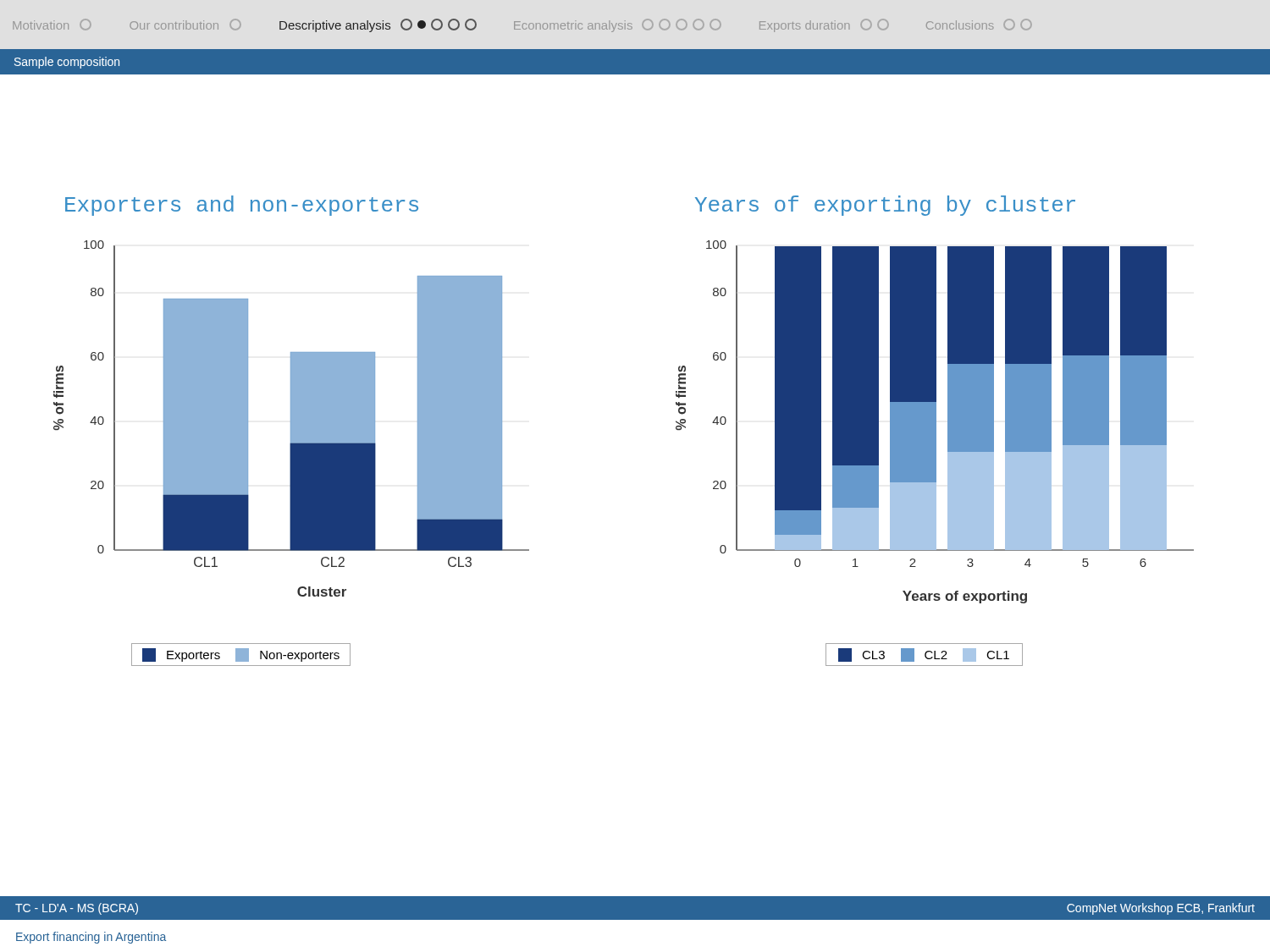Click on the section header with the text "Exporters and non-exporters"
The image size is (1270, 952).
(242, 206)
